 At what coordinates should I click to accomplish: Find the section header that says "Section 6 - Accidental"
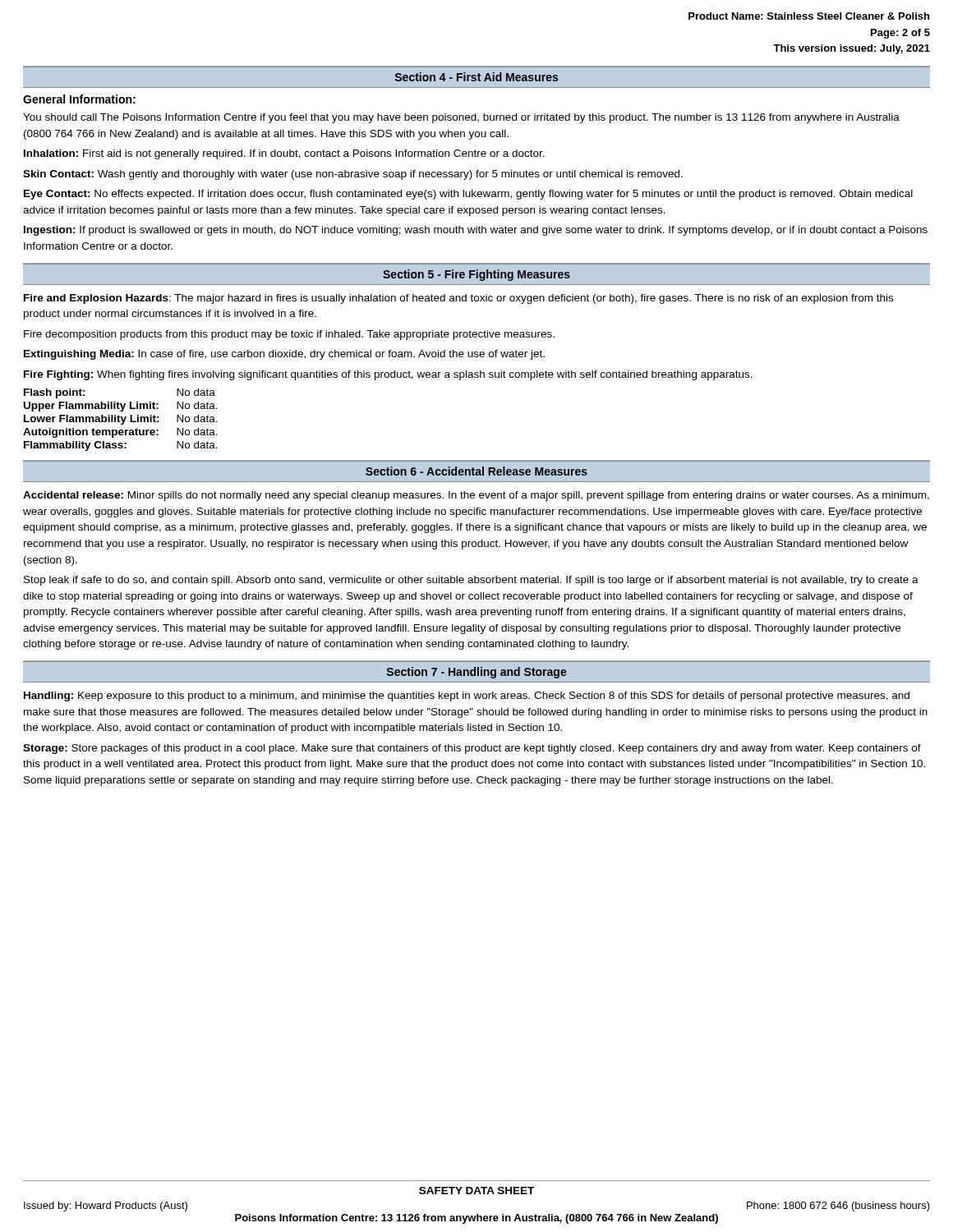(476, 472)
